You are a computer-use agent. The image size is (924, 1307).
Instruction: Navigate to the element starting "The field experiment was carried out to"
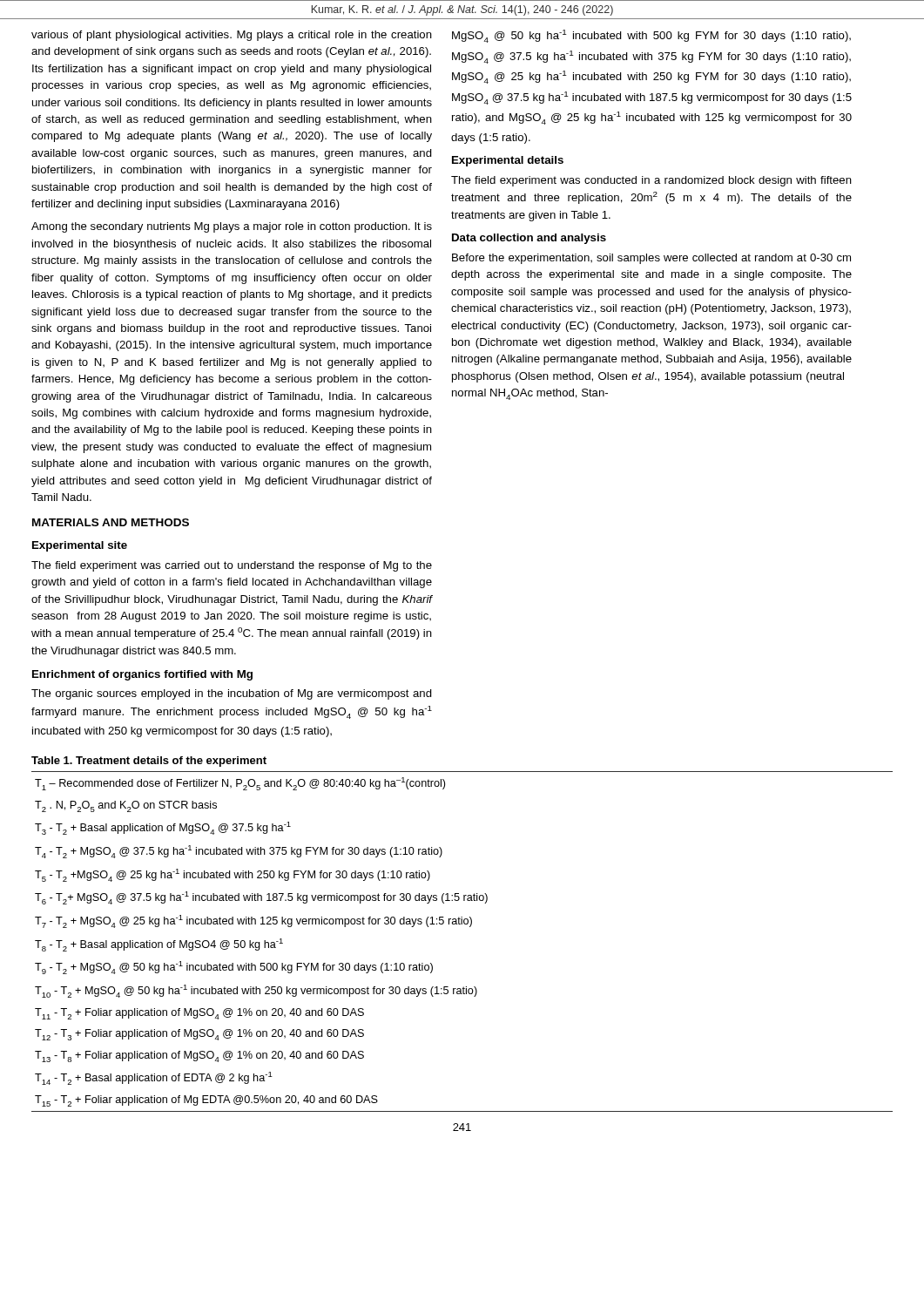[x=232, y=608]
